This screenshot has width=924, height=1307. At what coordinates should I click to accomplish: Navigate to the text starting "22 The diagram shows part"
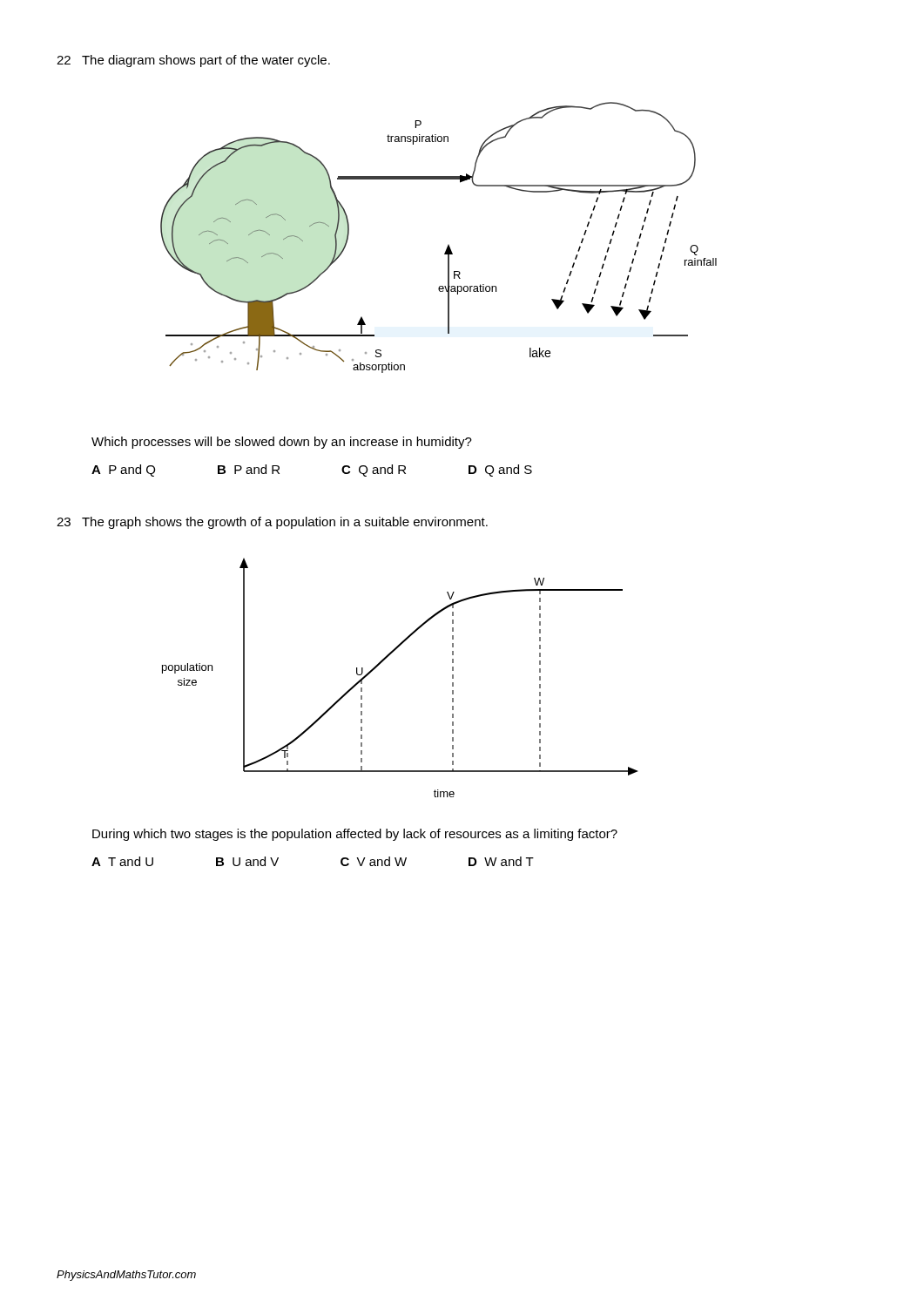tap(194, 60)
